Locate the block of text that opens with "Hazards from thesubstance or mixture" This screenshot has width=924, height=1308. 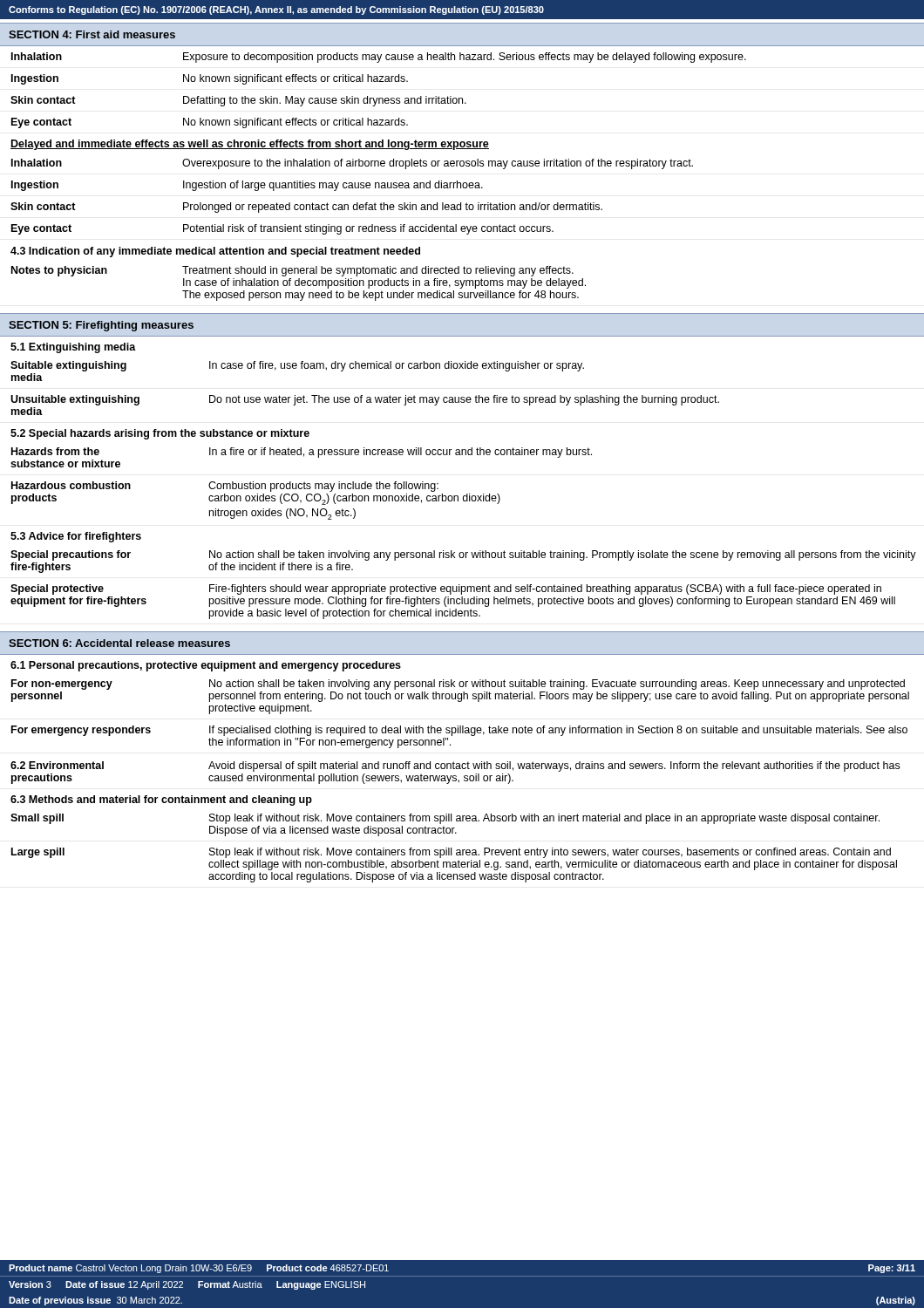[x=462, y=458]
